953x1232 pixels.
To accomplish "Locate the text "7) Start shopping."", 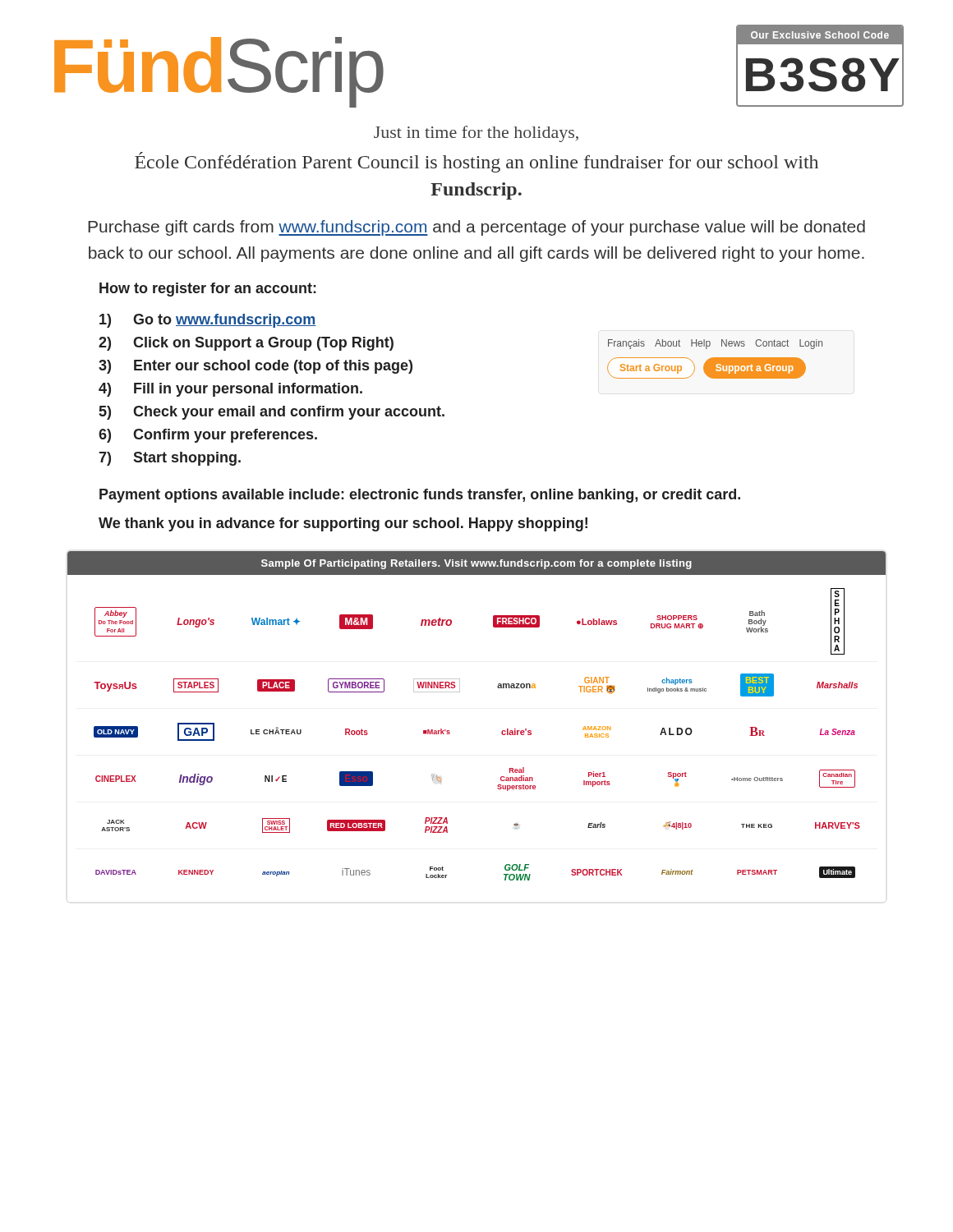I will pos(170,458).
